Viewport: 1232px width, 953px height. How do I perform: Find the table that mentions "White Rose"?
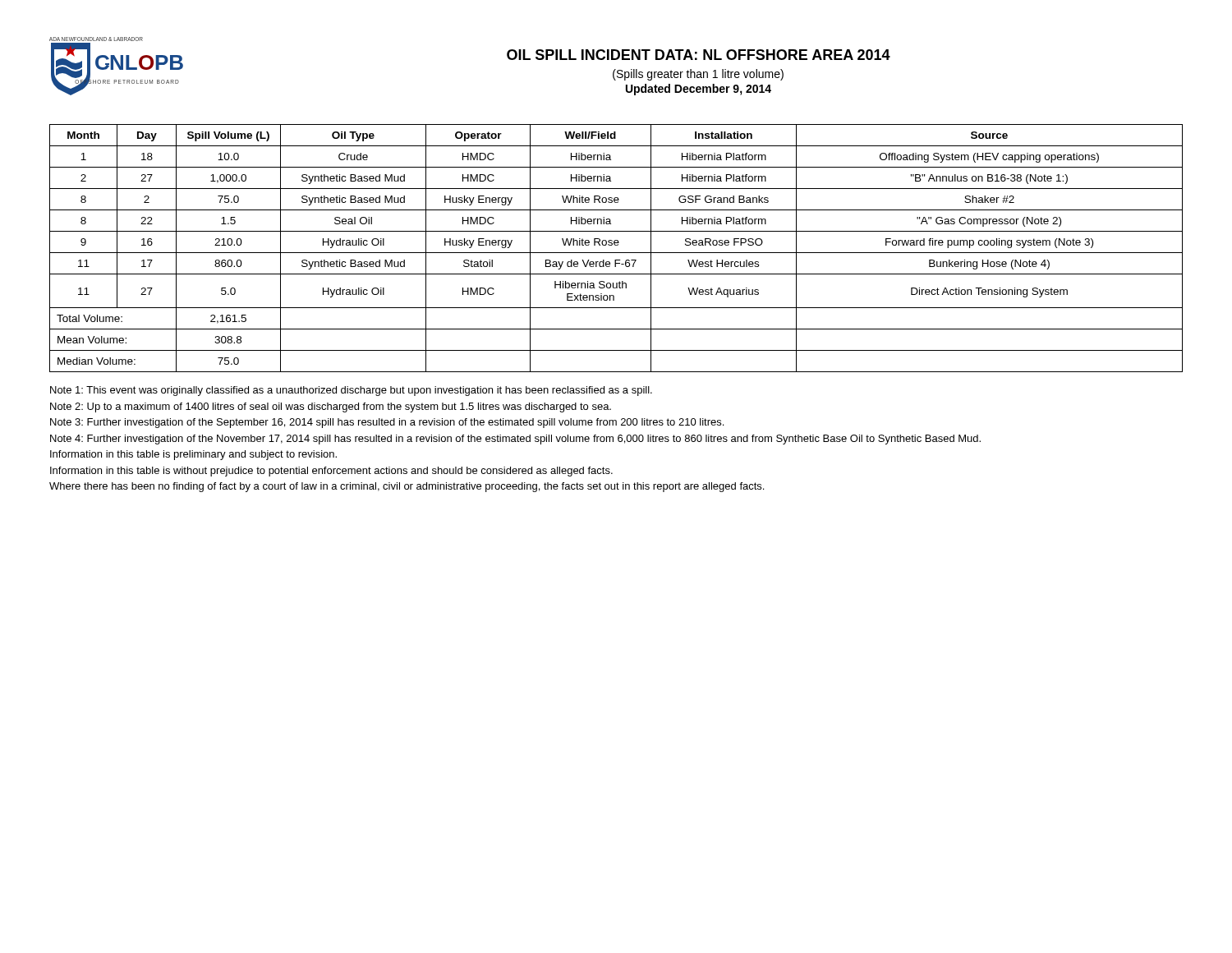616,248
